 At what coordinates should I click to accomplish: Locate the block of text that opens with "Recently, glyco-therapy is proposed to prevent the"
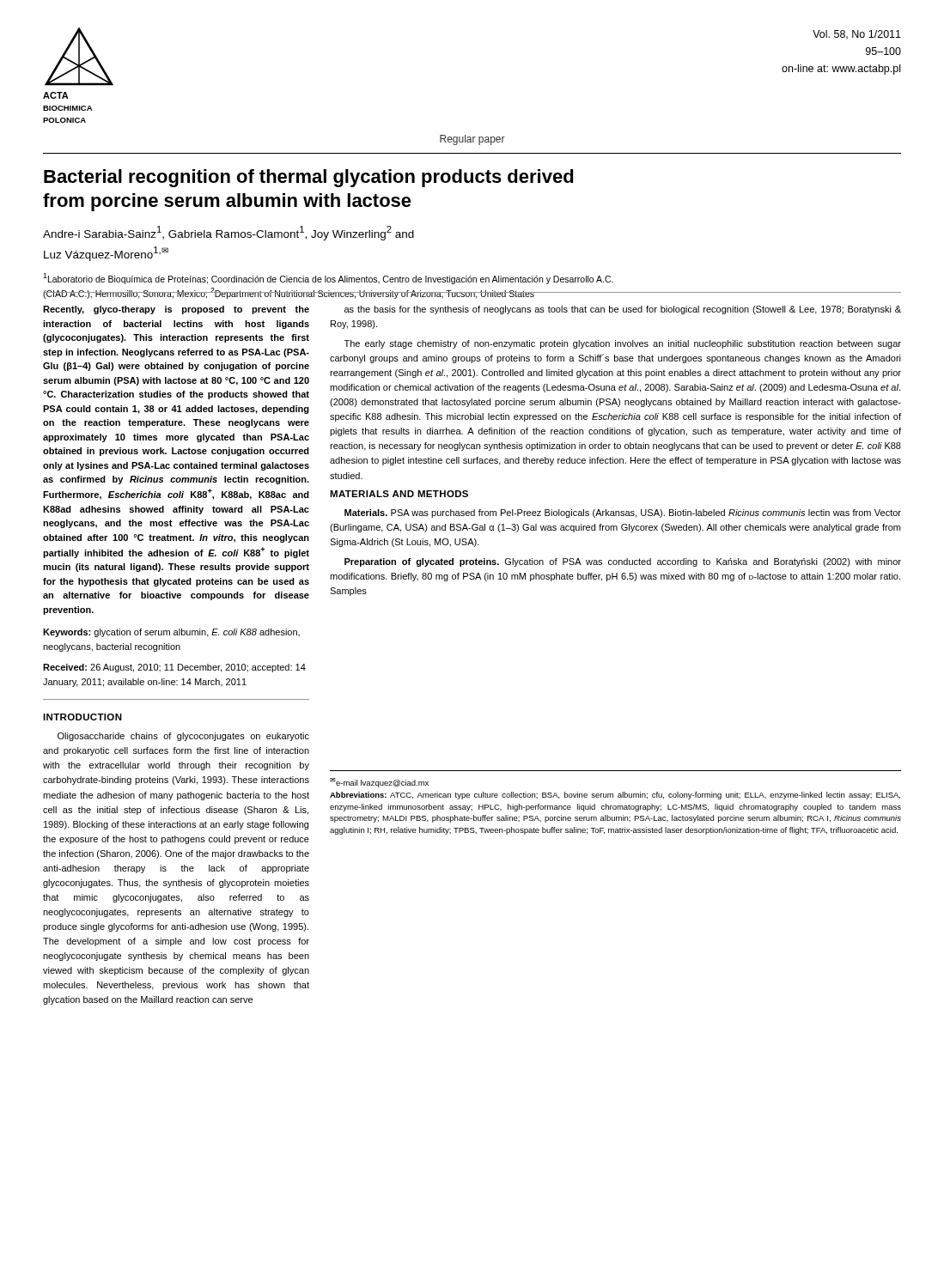pos(176,459)
